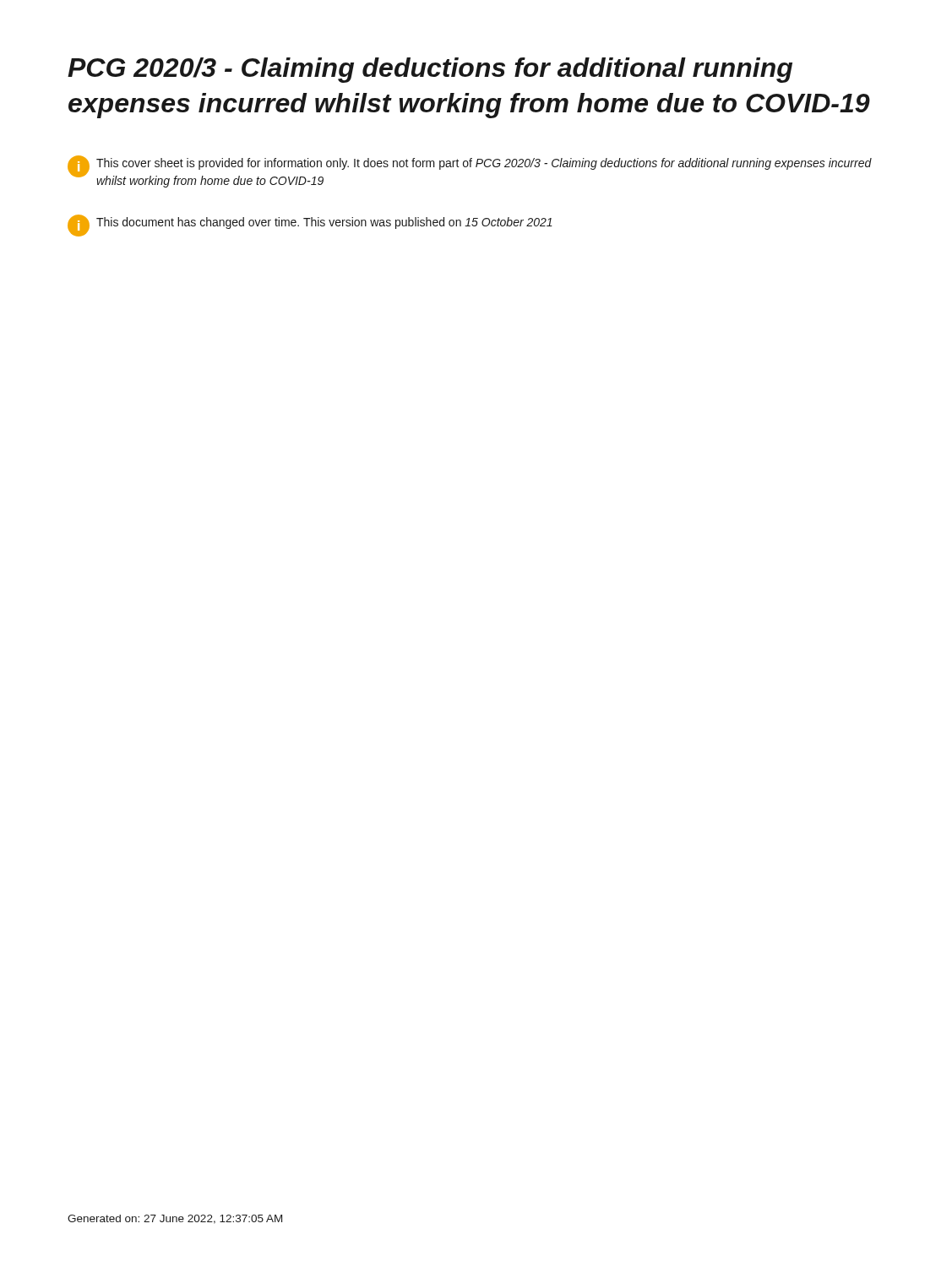Select the text starting "i This cover sheet is"
This screenshot has height=1267, width=952.
(x=476, y=172)
